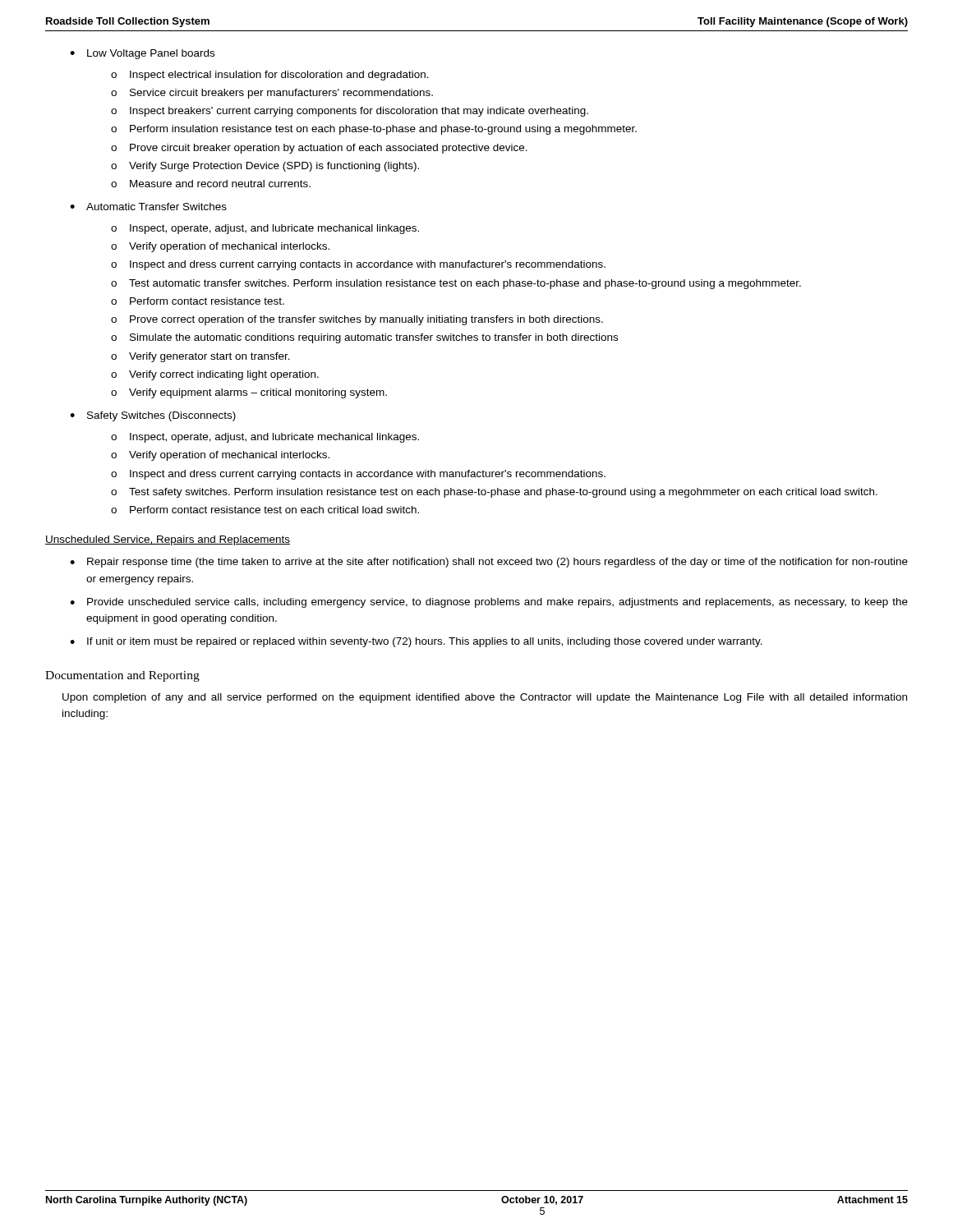Select the list item containing "• If unit or"
953x1232 pixels.
tap(489, 643)
